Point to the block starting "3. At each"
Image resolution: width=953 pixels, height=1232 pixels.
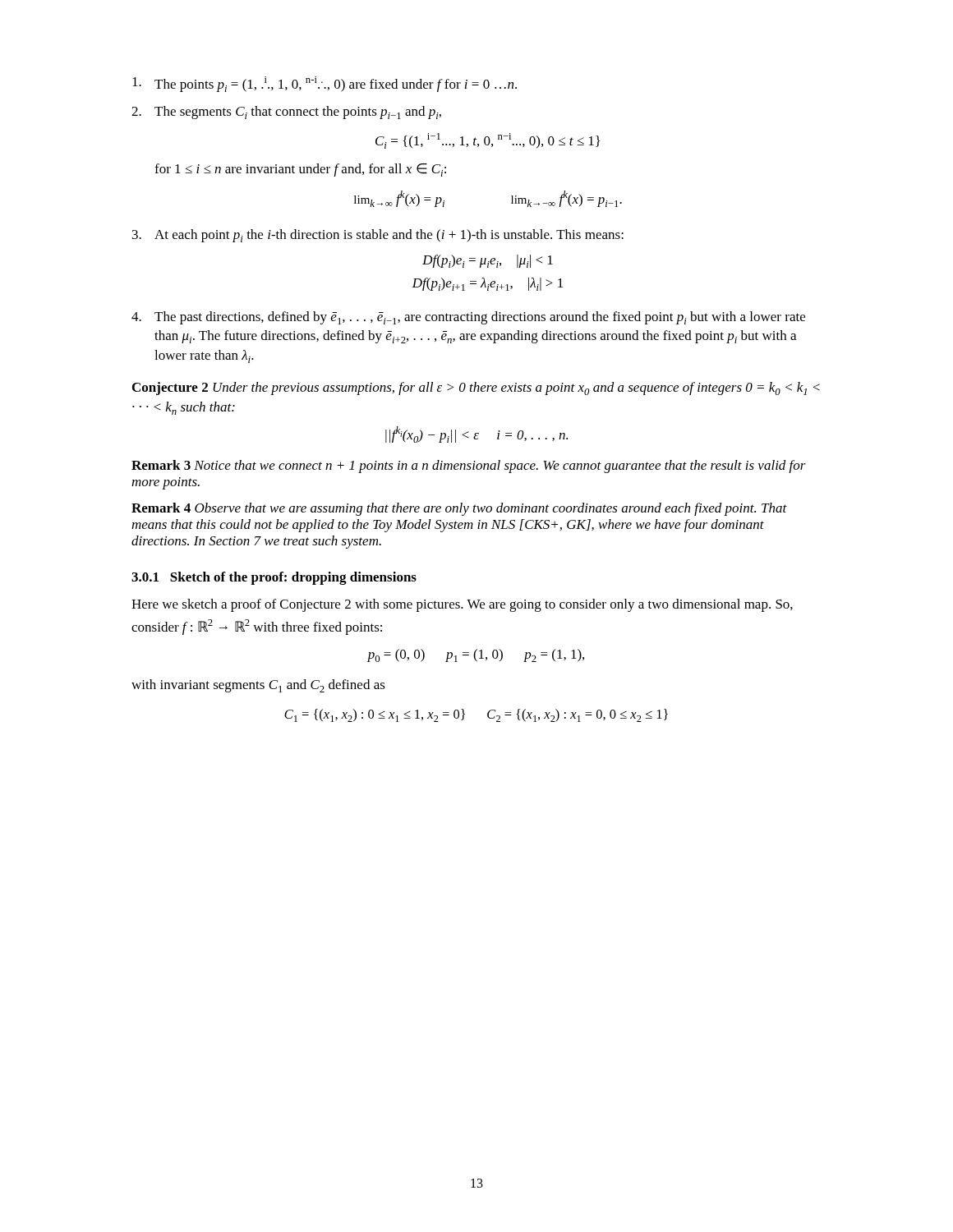point(476,264)
